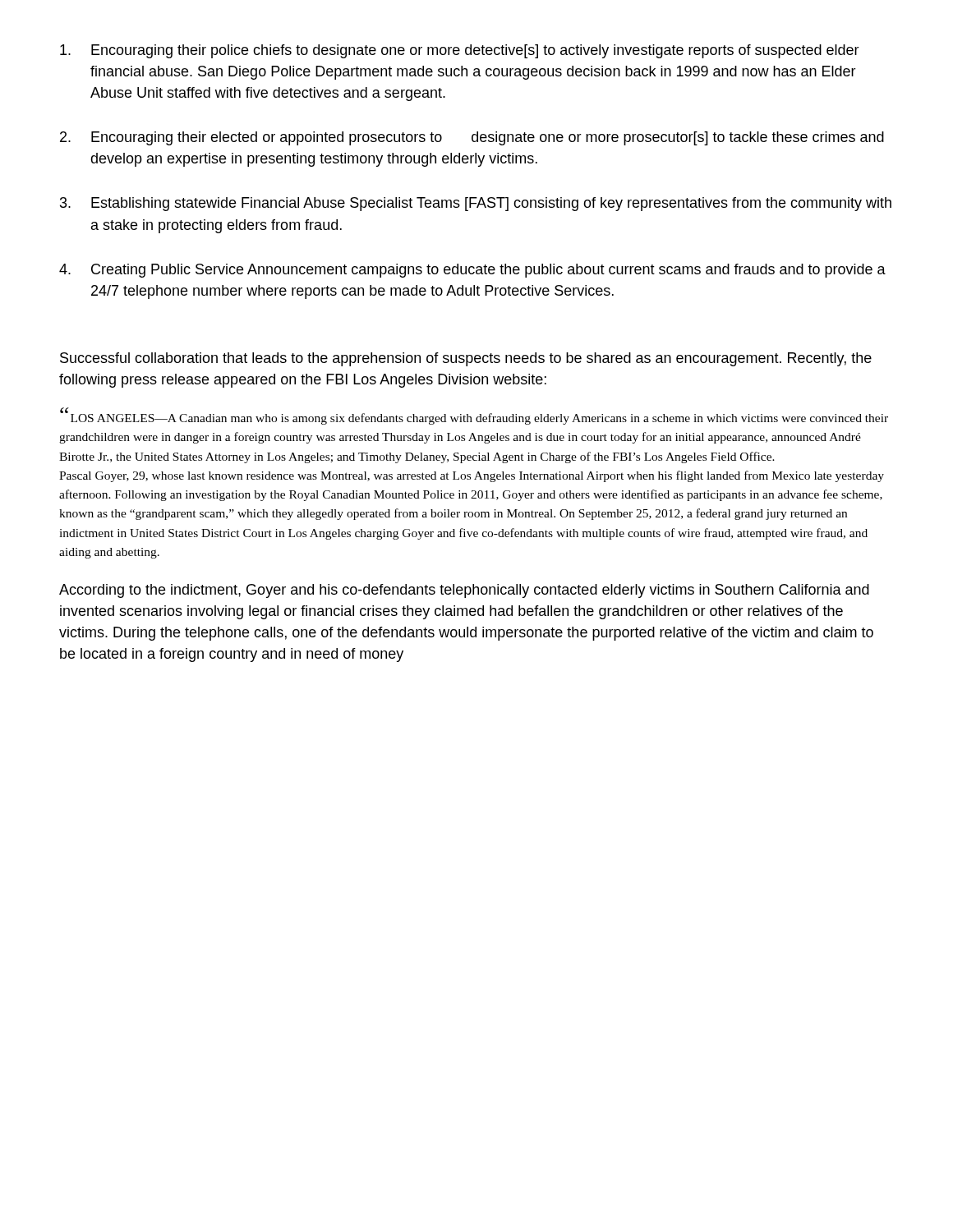Viewport: 953px width, 1232px height.
Task: Locate the list item that reads "4. Creating Public"
Action: pos(476,280)
